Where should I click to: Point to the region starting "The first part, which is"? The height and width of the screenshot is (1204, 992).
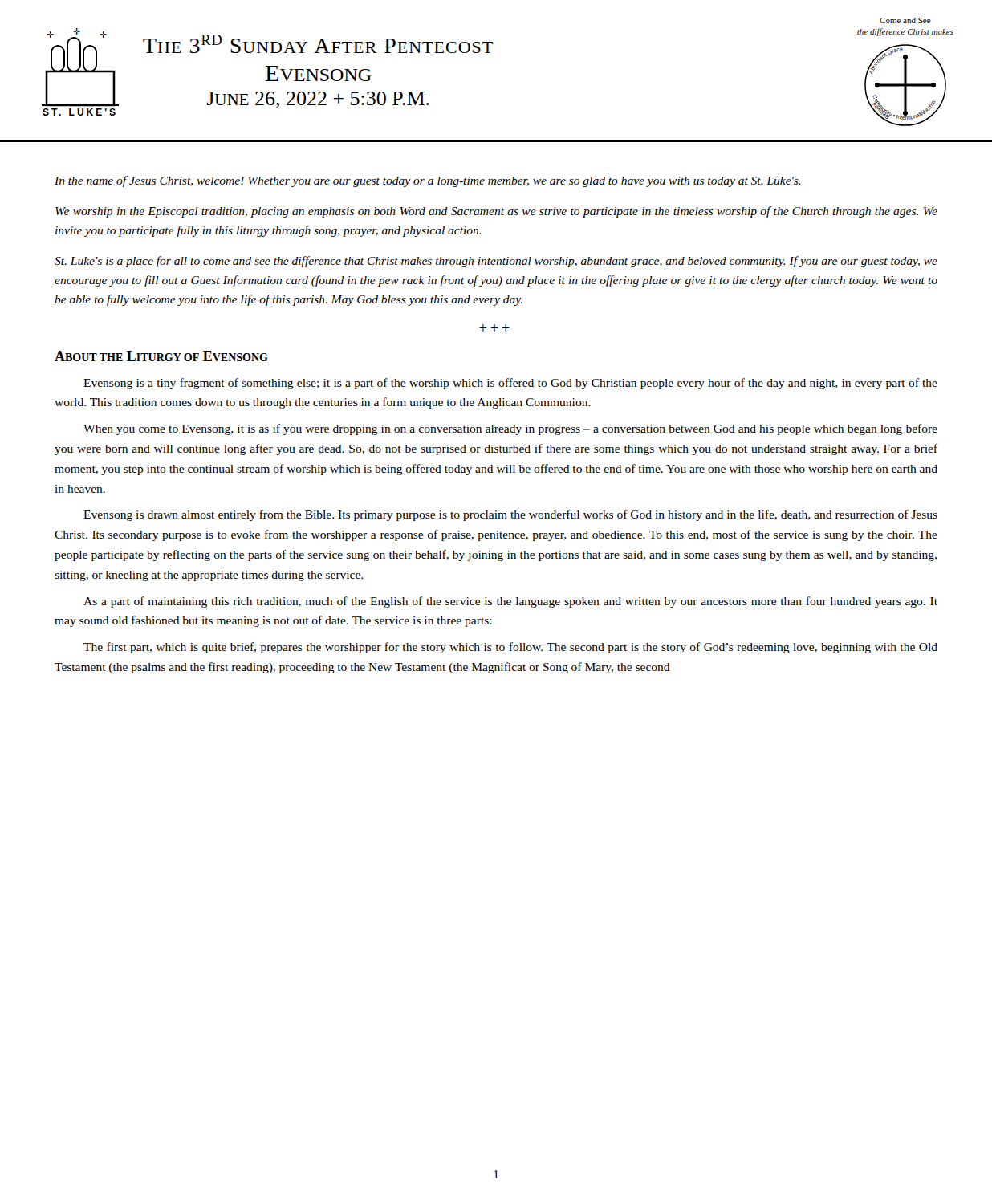[x=496, y=657]
